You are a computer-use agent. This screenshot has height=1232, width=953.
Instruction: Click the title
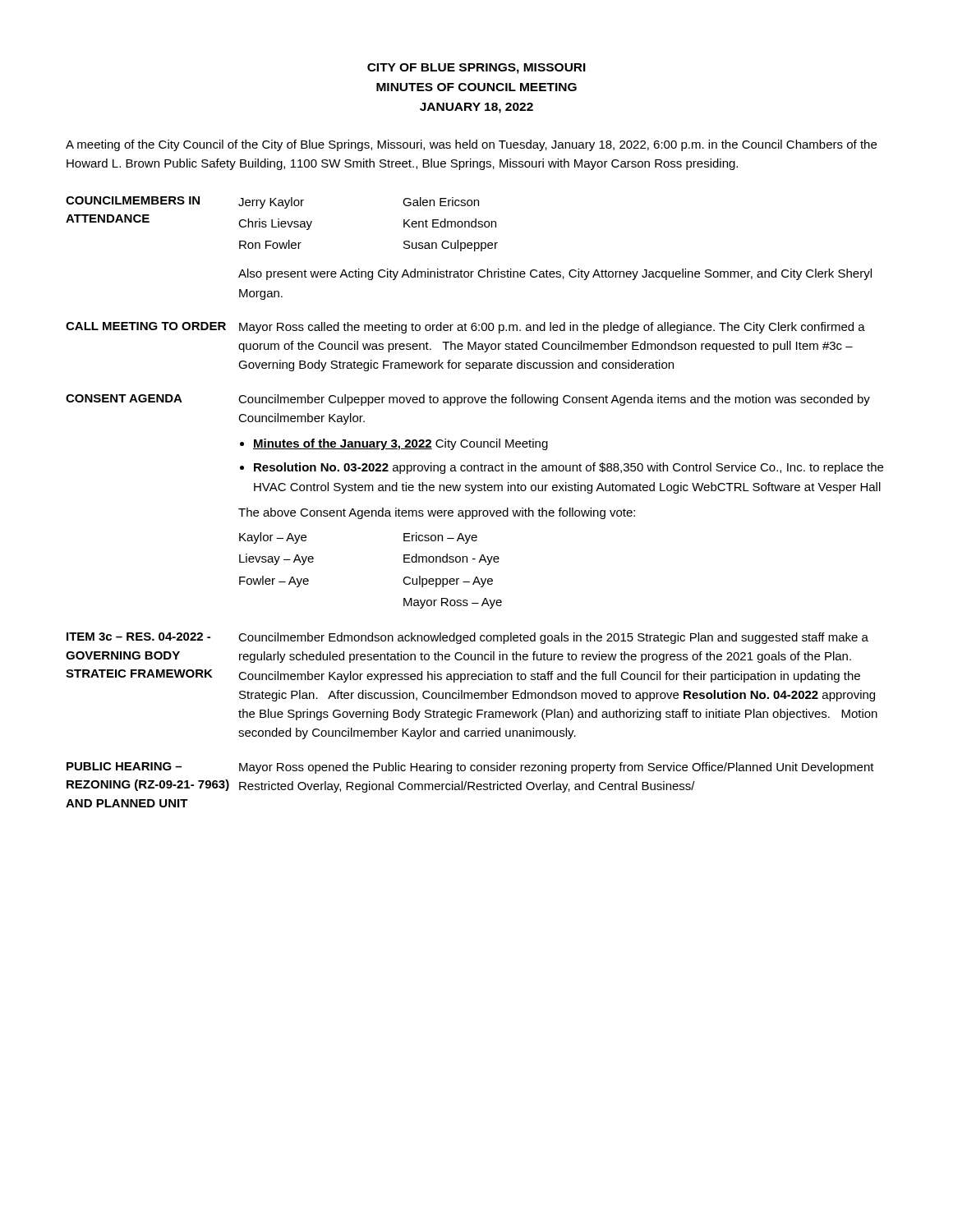tap(476, 87)
